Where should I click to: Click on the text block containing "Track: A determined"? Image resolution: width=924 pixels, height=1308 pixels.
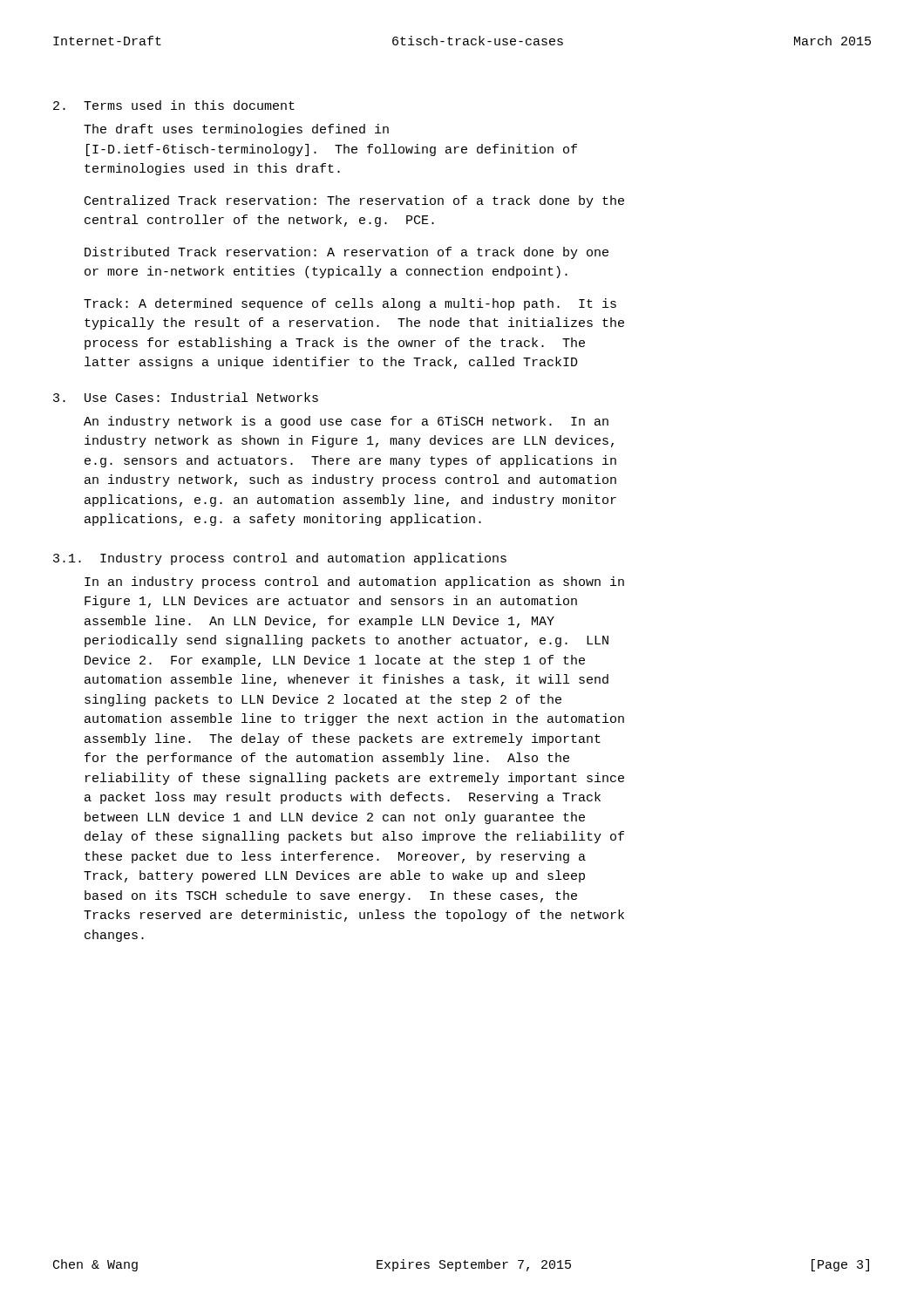coord(354,334)
